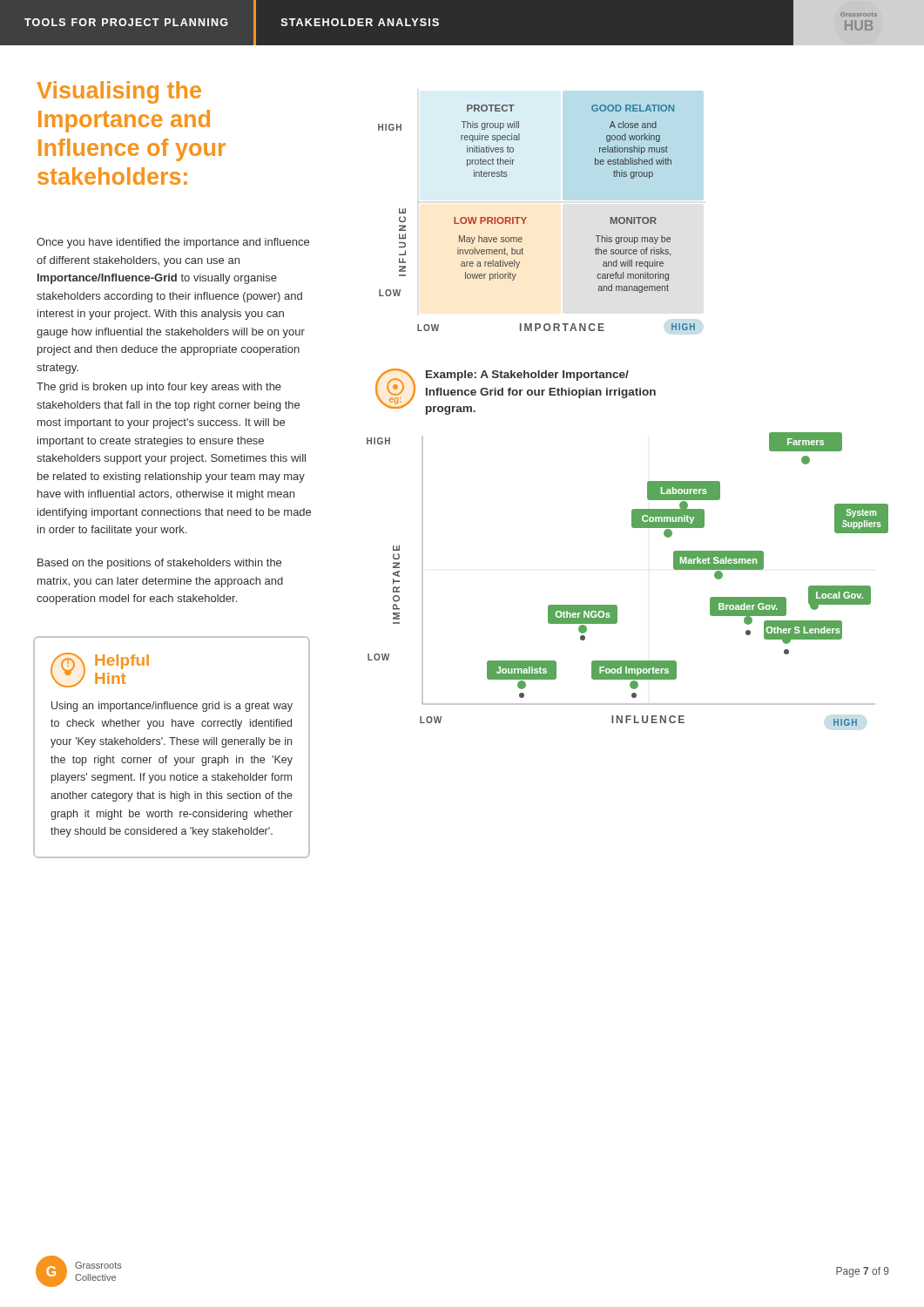The height and width of the screenshot is (1307, 924).
Task: Select the scatter plot
Action: pyautogui.click(x=627, y=593)
